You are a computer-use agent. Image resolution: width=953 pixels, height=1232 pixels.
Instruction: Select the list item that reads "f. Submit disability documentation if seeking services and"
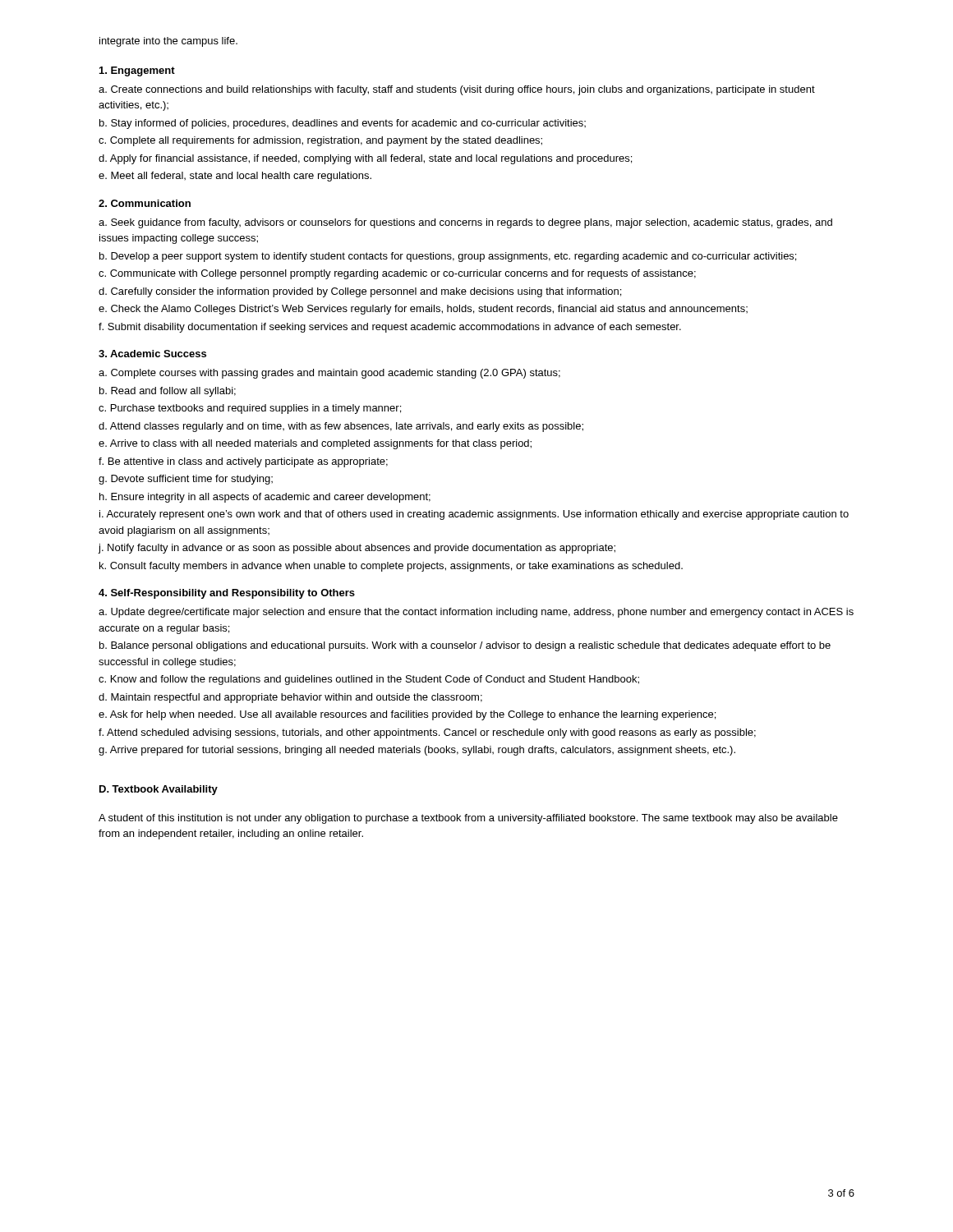[x=390, y=326]
